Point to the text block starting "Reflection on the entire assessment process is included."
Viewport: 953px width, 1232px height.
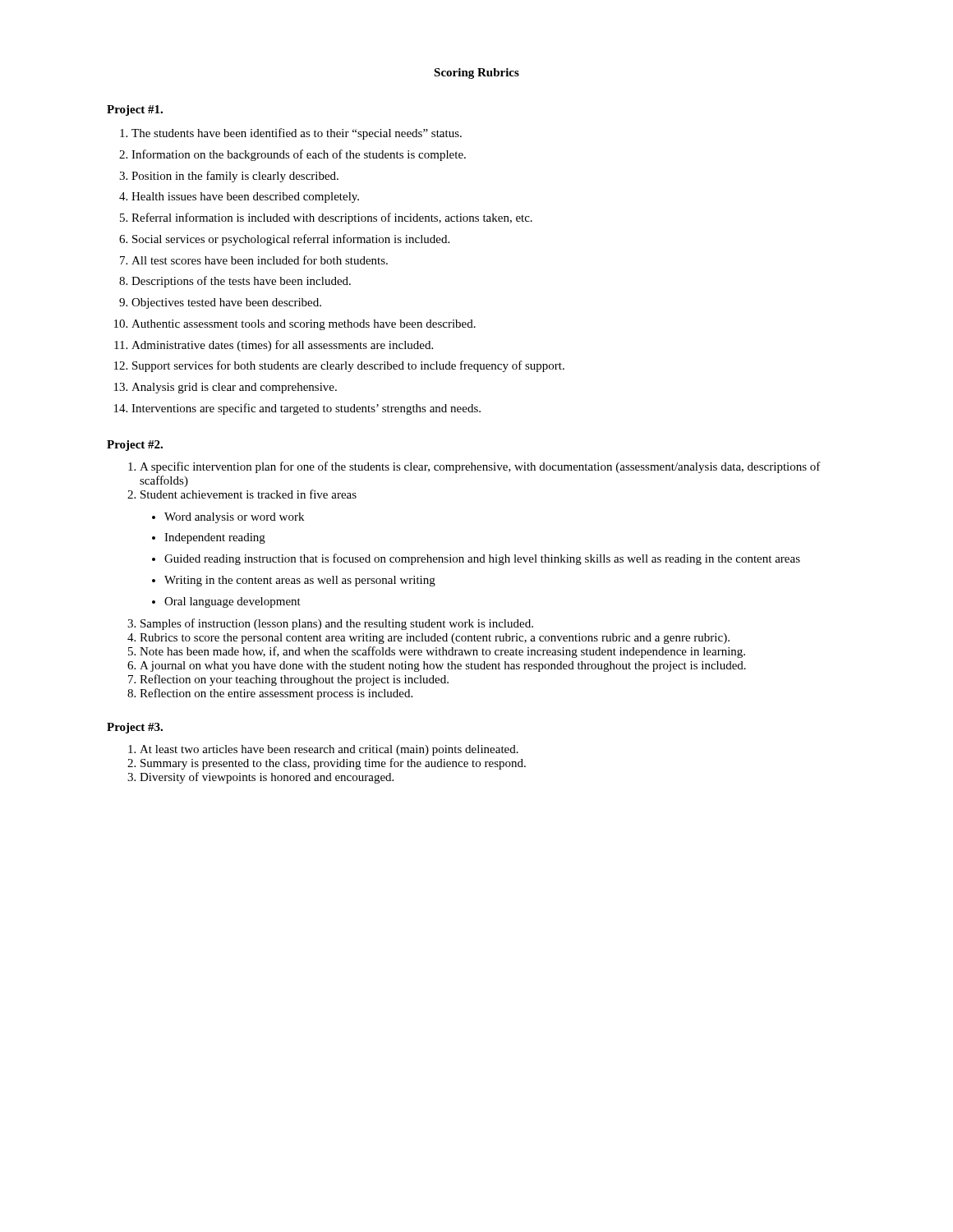pos(276,694)
